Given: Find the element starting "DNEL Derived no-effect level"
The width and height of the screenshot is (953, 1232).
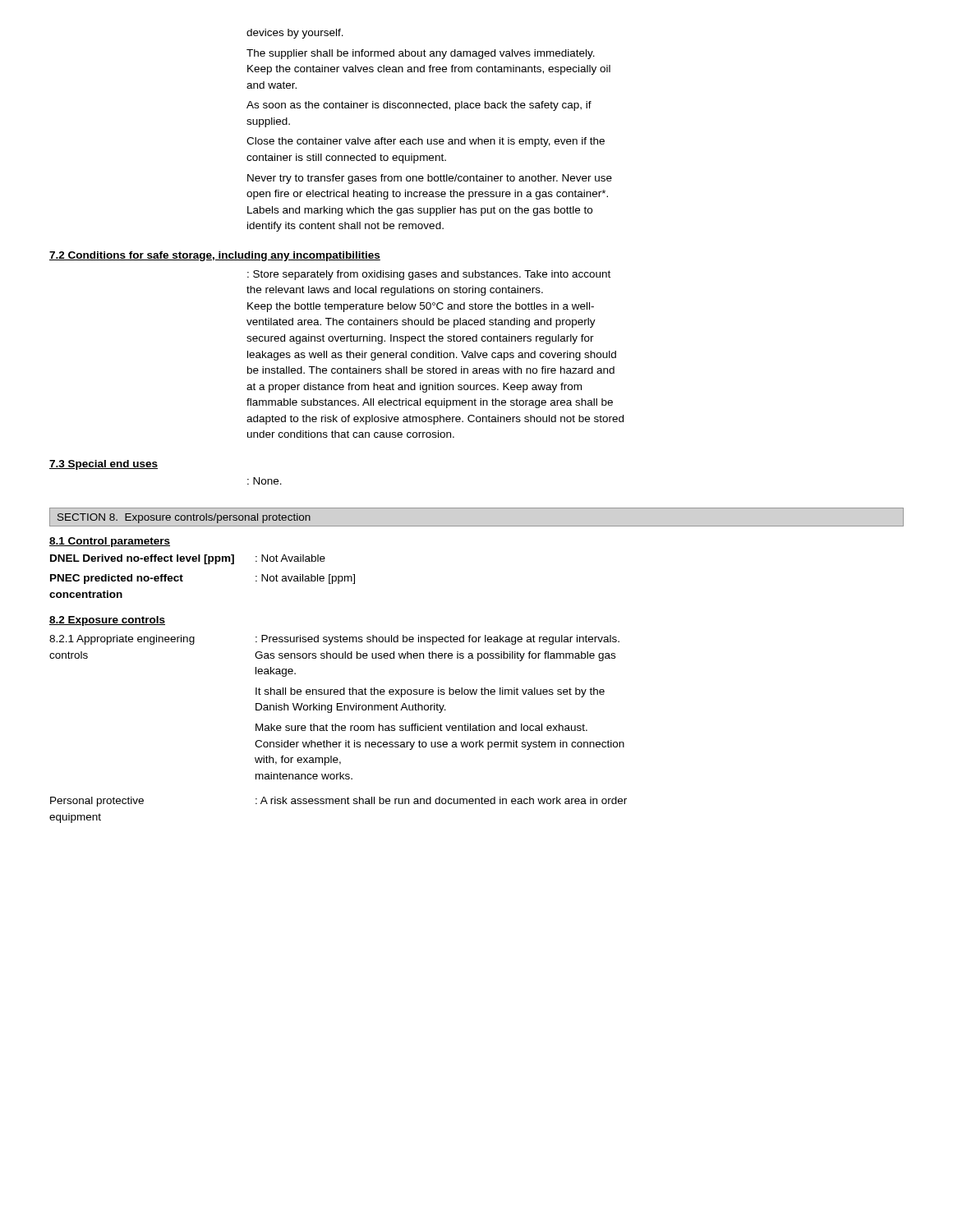Looking at the screenshot, I should [188, 559].
